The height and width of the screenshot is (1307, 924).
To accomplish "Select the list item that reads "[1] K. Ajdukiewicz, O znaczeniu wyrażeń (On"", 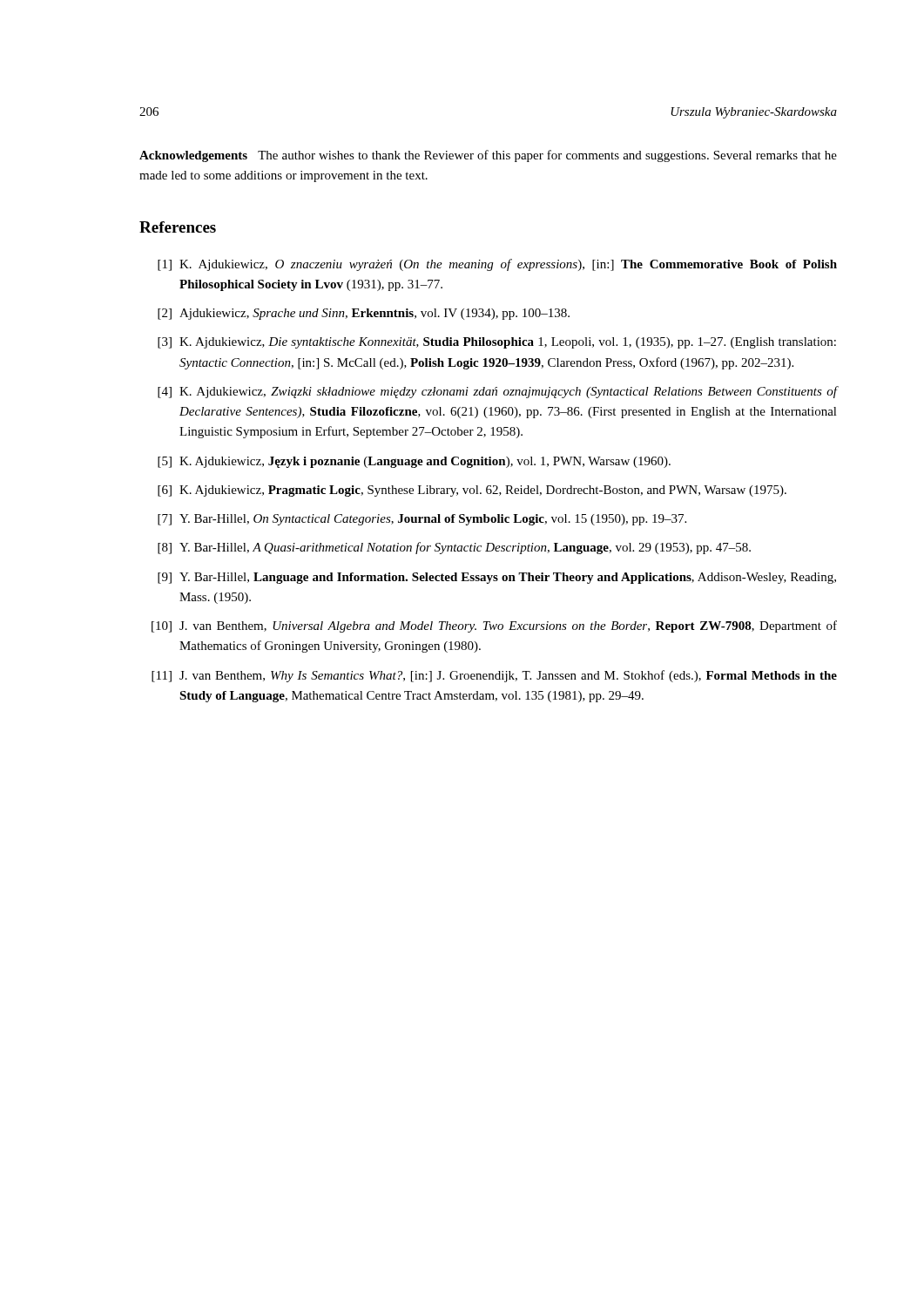I will point(488,274).
